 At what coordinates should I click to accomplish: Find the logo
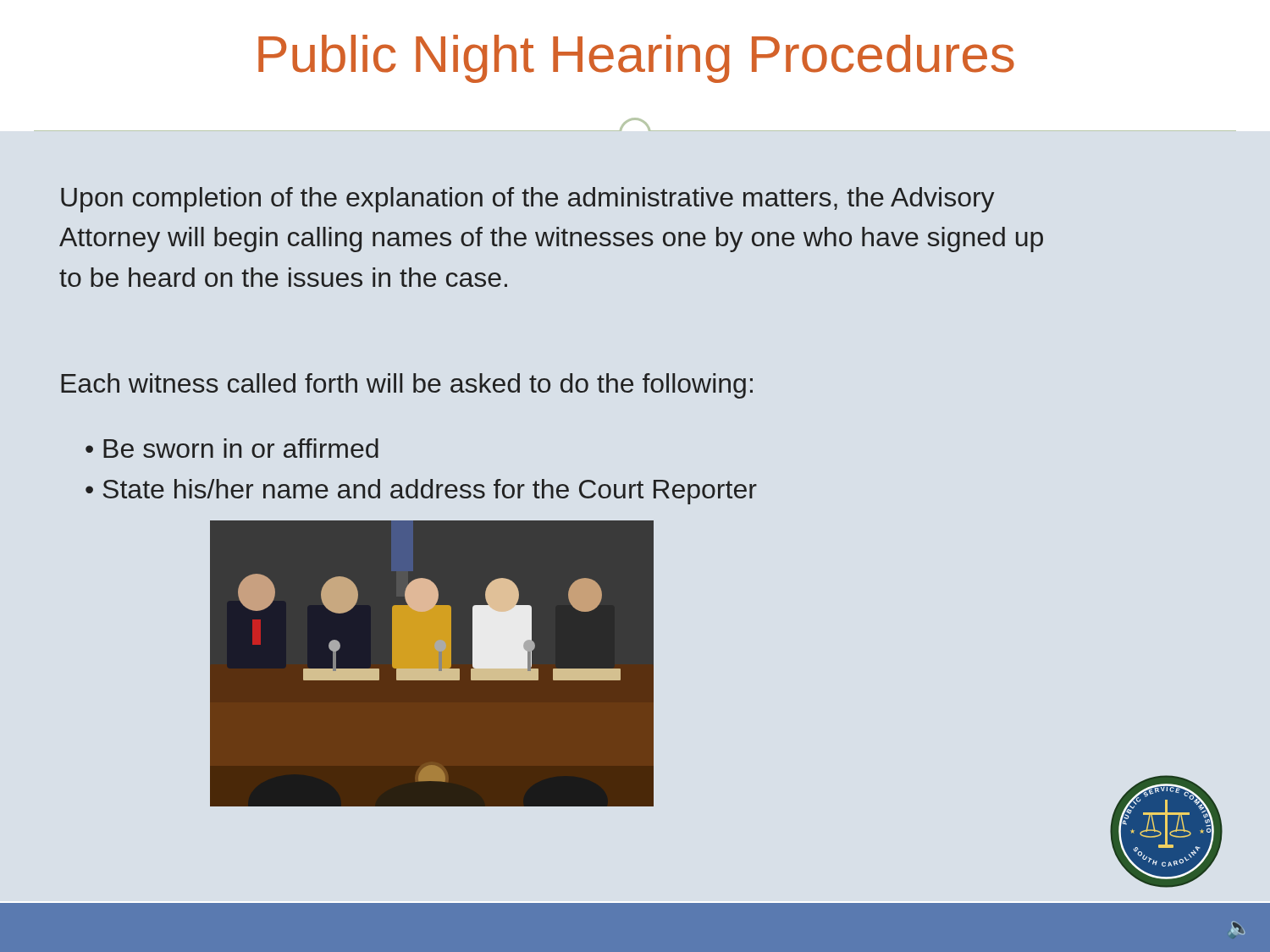(1166, 831)
